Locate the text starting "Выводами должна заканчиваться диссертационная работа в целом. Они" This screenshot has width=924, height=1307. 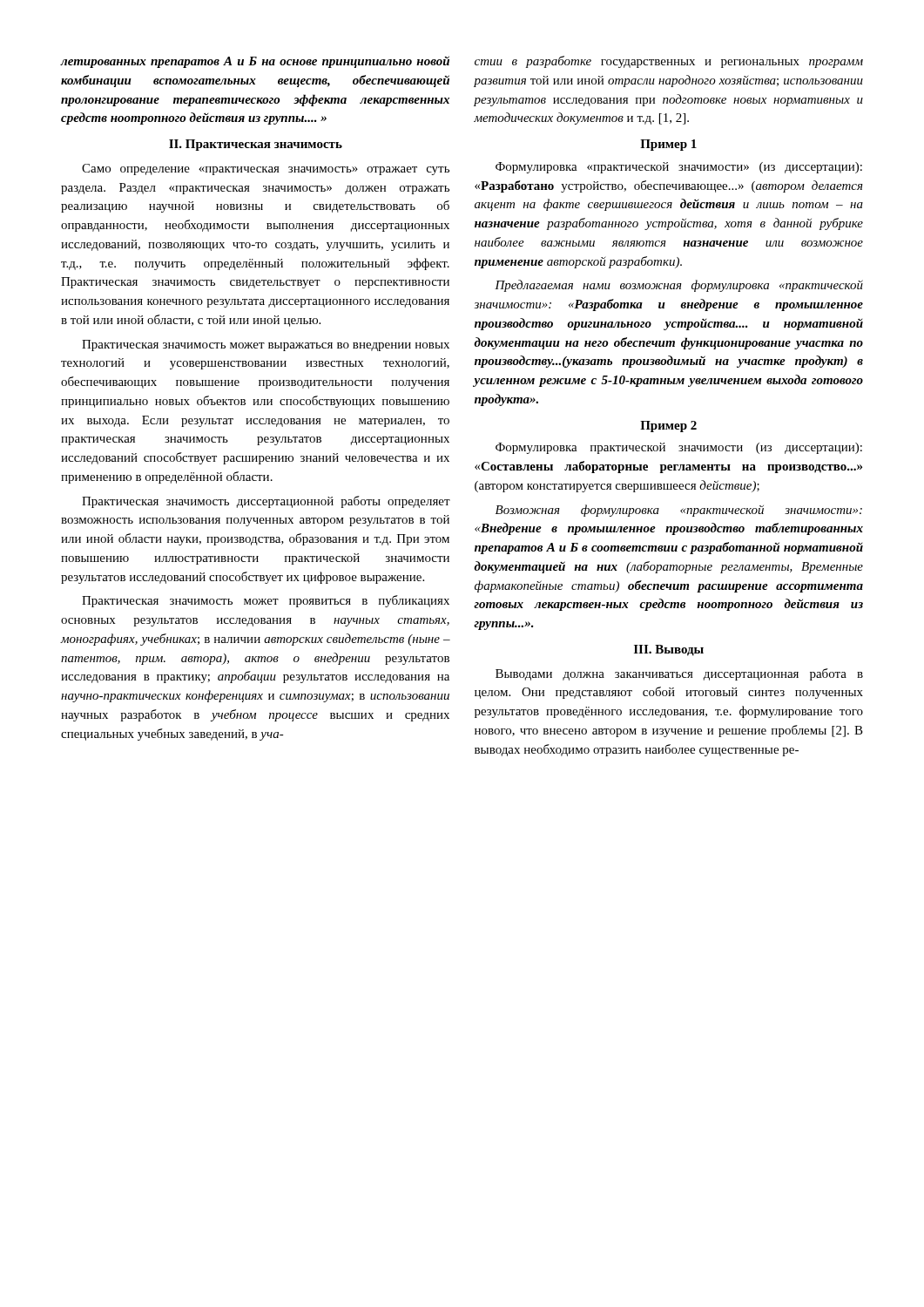tap(669, 712)
